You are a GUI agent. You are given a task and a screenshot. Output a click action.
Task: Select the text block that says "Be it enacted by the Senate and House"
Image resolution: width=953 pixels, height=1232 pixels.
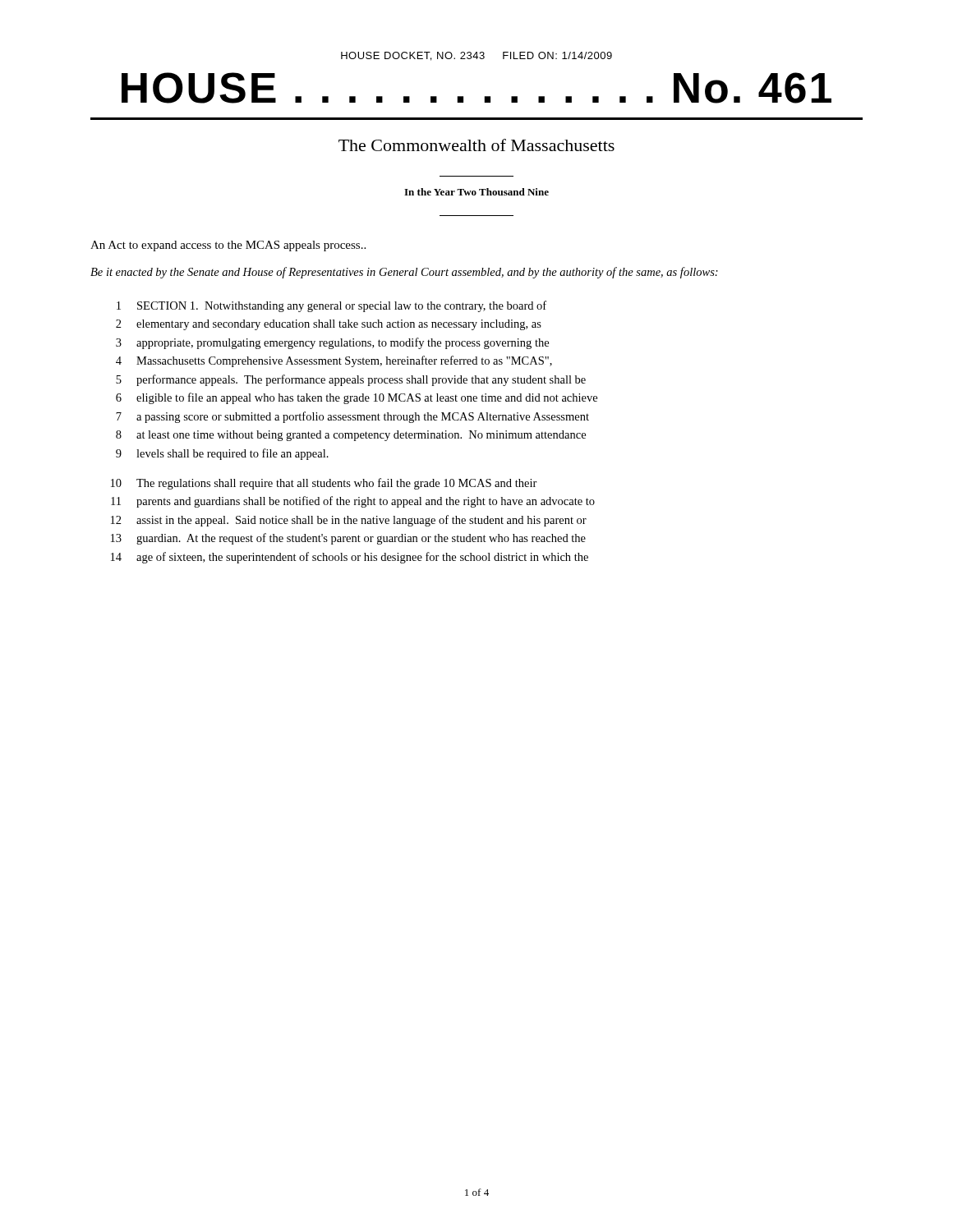pos(404,272)
